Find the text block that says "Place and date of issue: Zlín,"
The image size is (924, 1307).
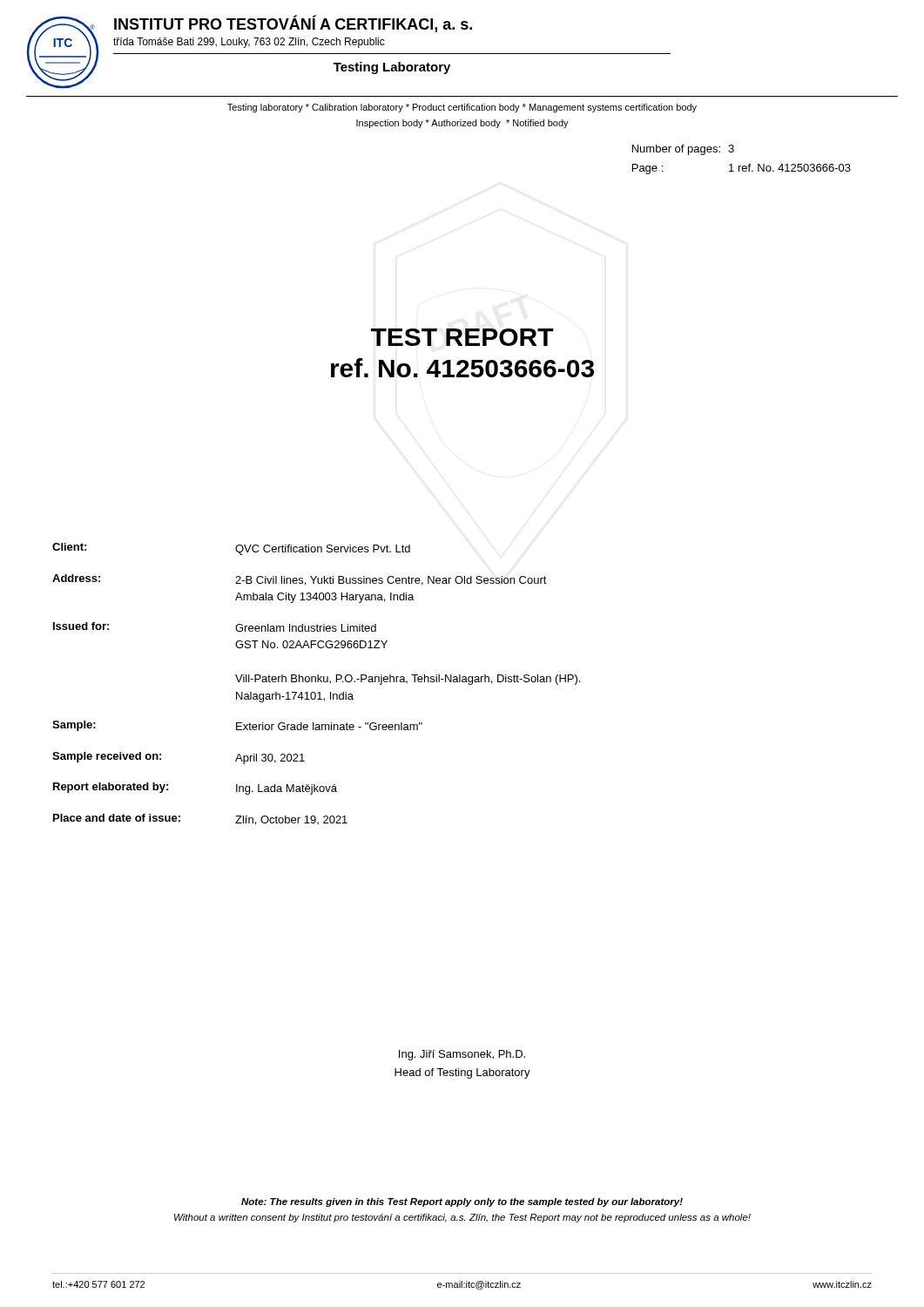point(120,819)
